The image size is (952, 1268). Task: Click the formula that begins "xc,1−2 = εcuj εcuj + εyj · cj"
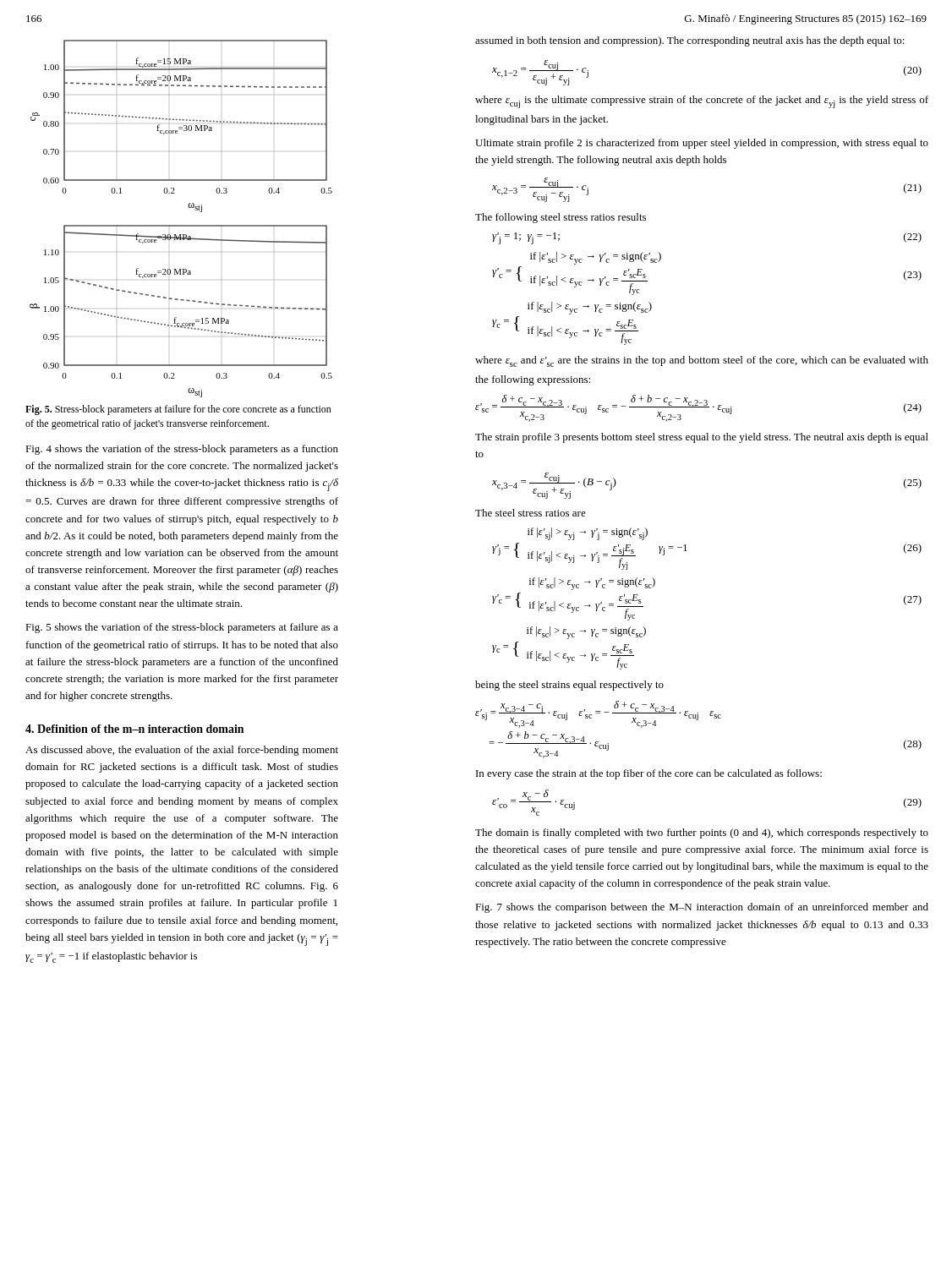tap(551, 71)
